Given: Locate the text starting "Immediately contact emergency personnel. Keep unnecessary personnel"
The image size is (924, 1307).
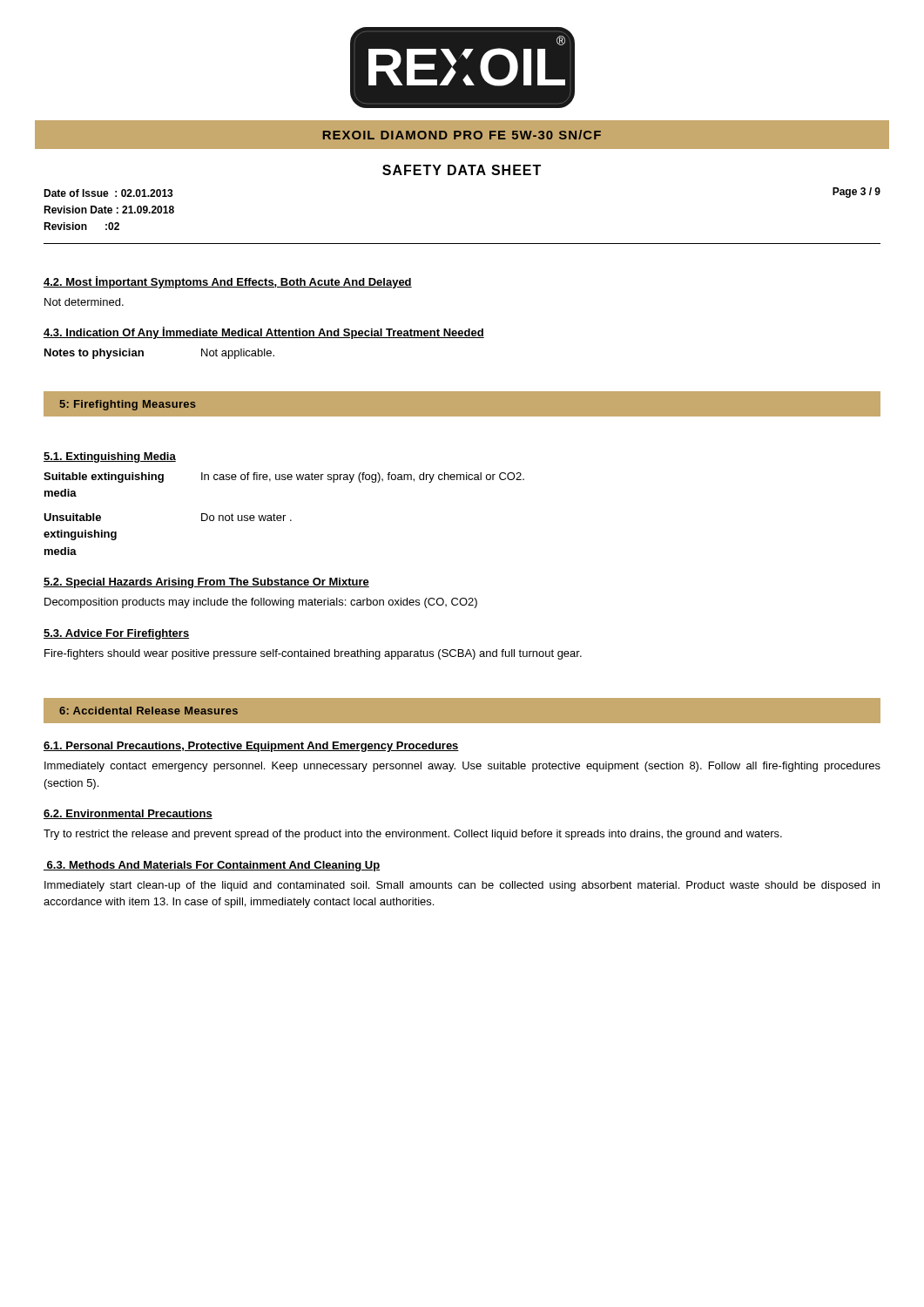Looking at the screenshot, I should pos(462,774).
